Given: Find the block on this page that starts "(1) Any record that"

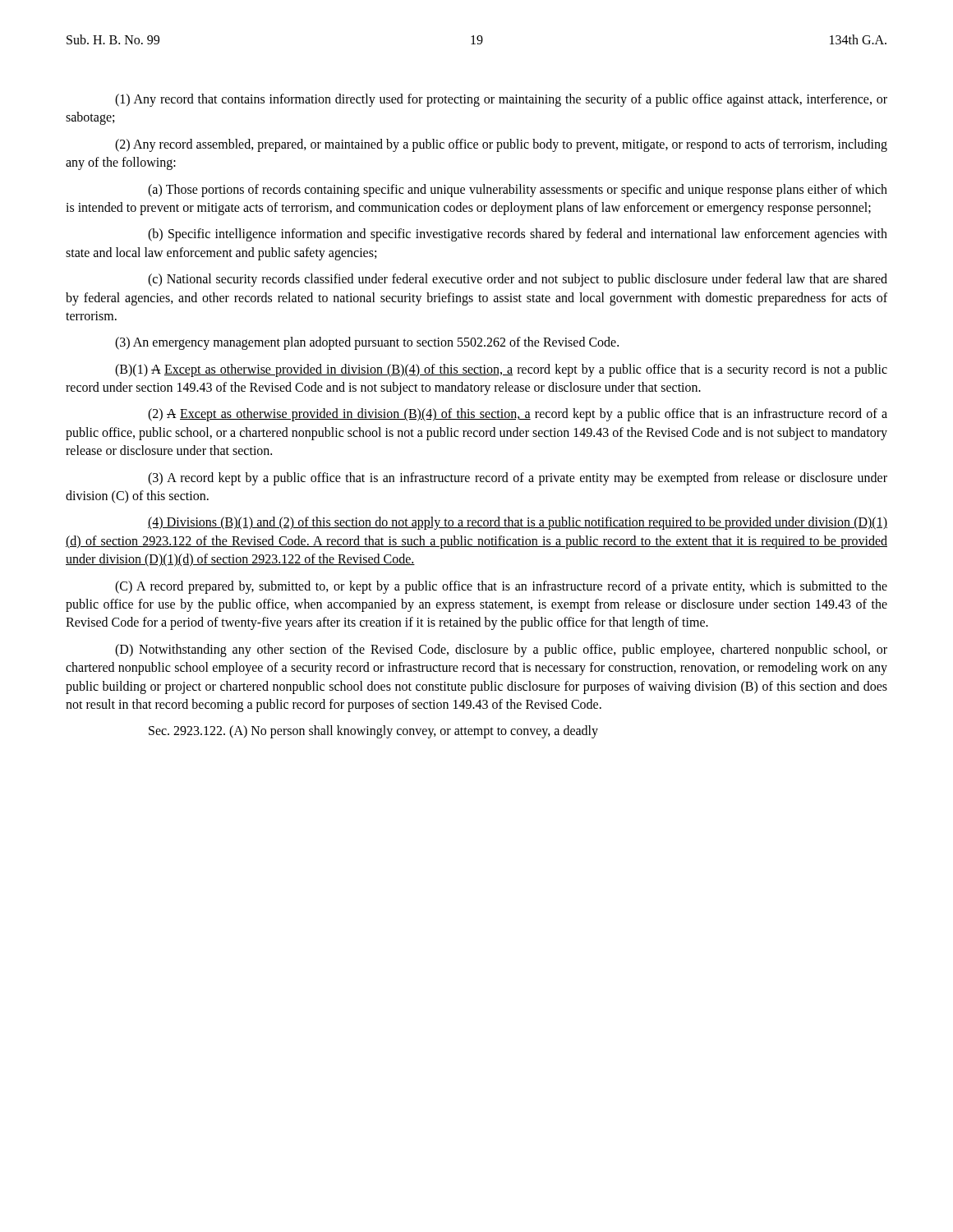Looking at the screenshot, I should pyautogui.click(x=476, y=415).
